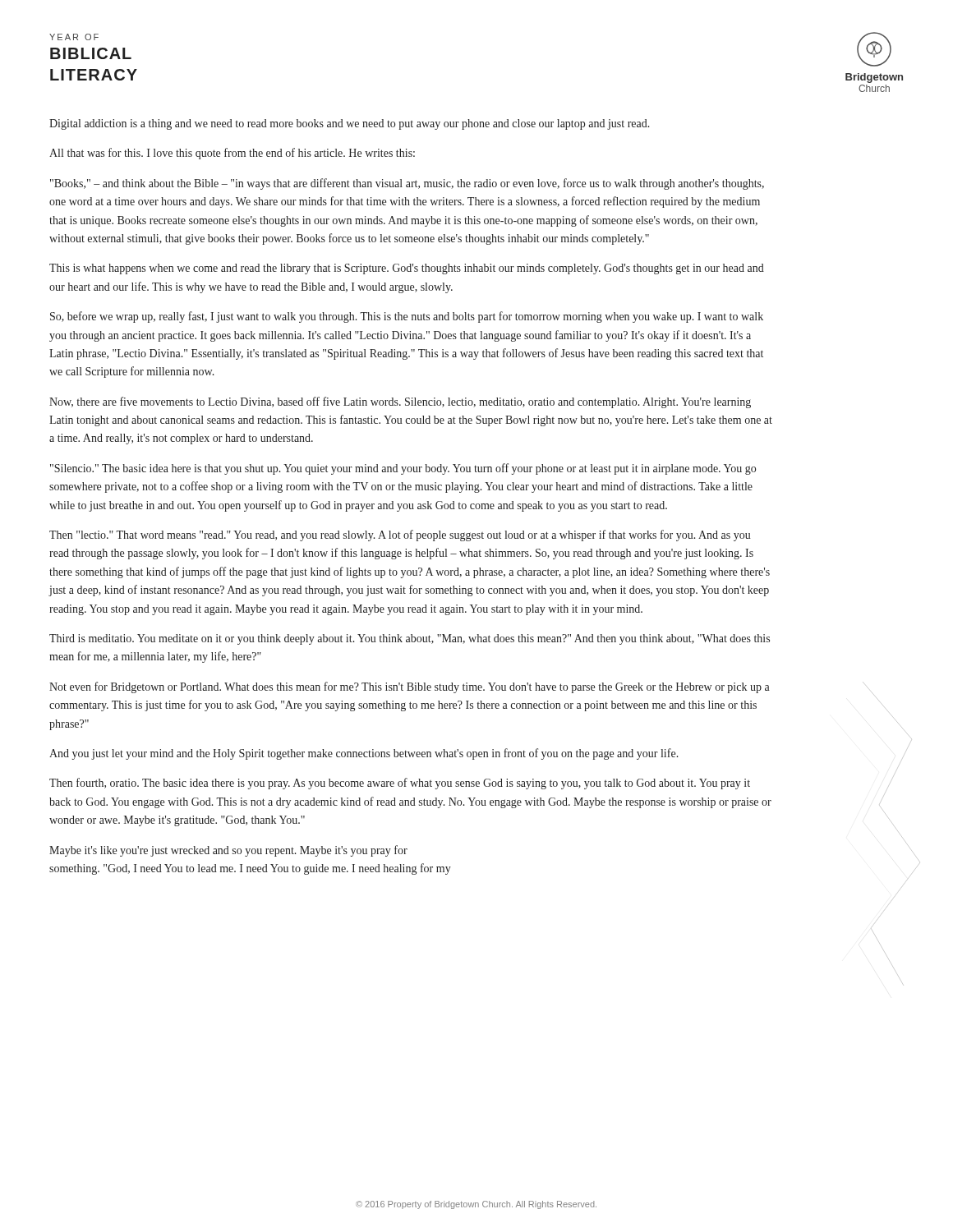Find the illustration
Viewport: 953px width, 1232px height.
click(863, 839)
